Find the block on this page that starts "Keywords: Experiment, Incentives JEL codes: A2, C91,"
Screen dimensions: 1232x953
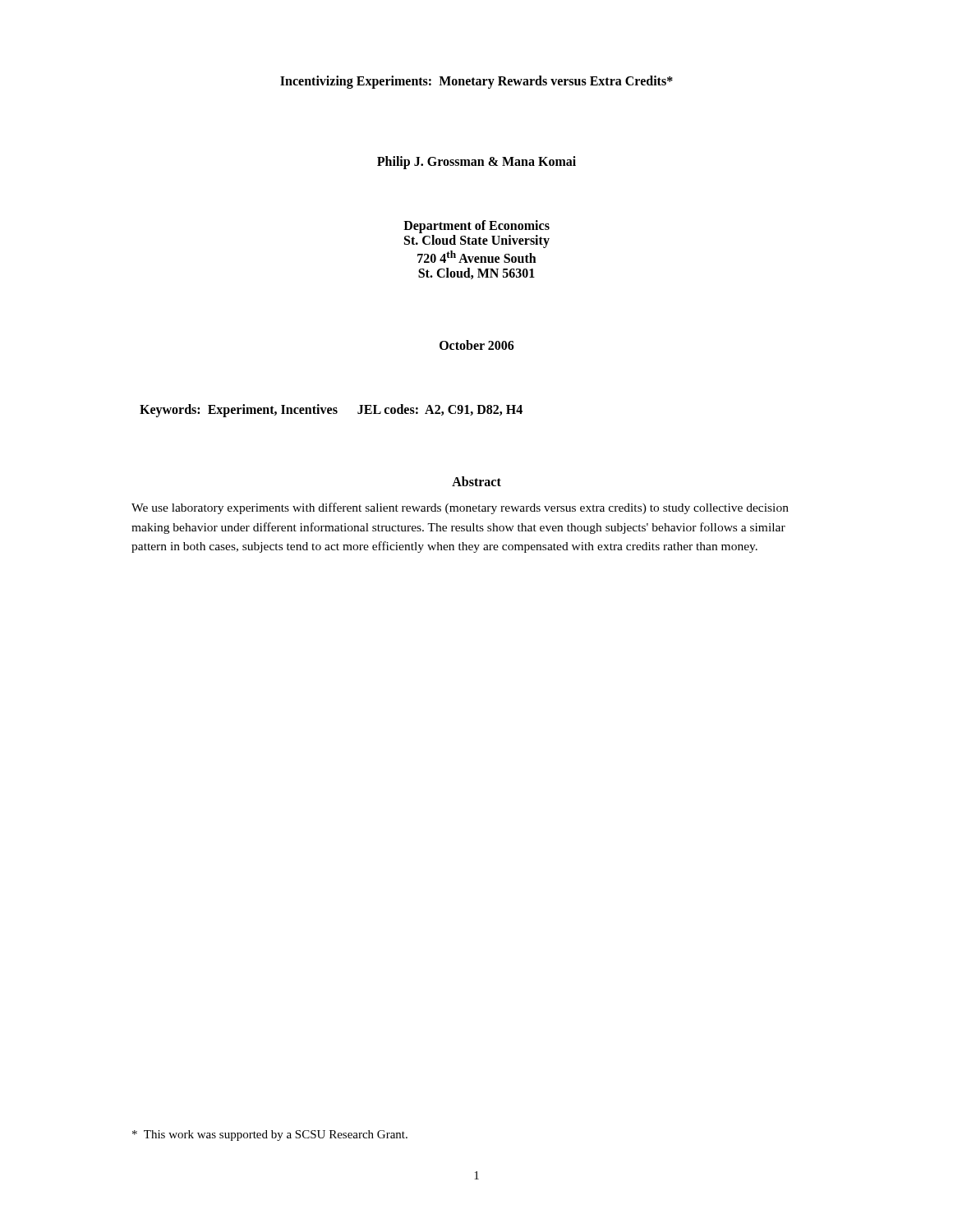click(331, 410)
